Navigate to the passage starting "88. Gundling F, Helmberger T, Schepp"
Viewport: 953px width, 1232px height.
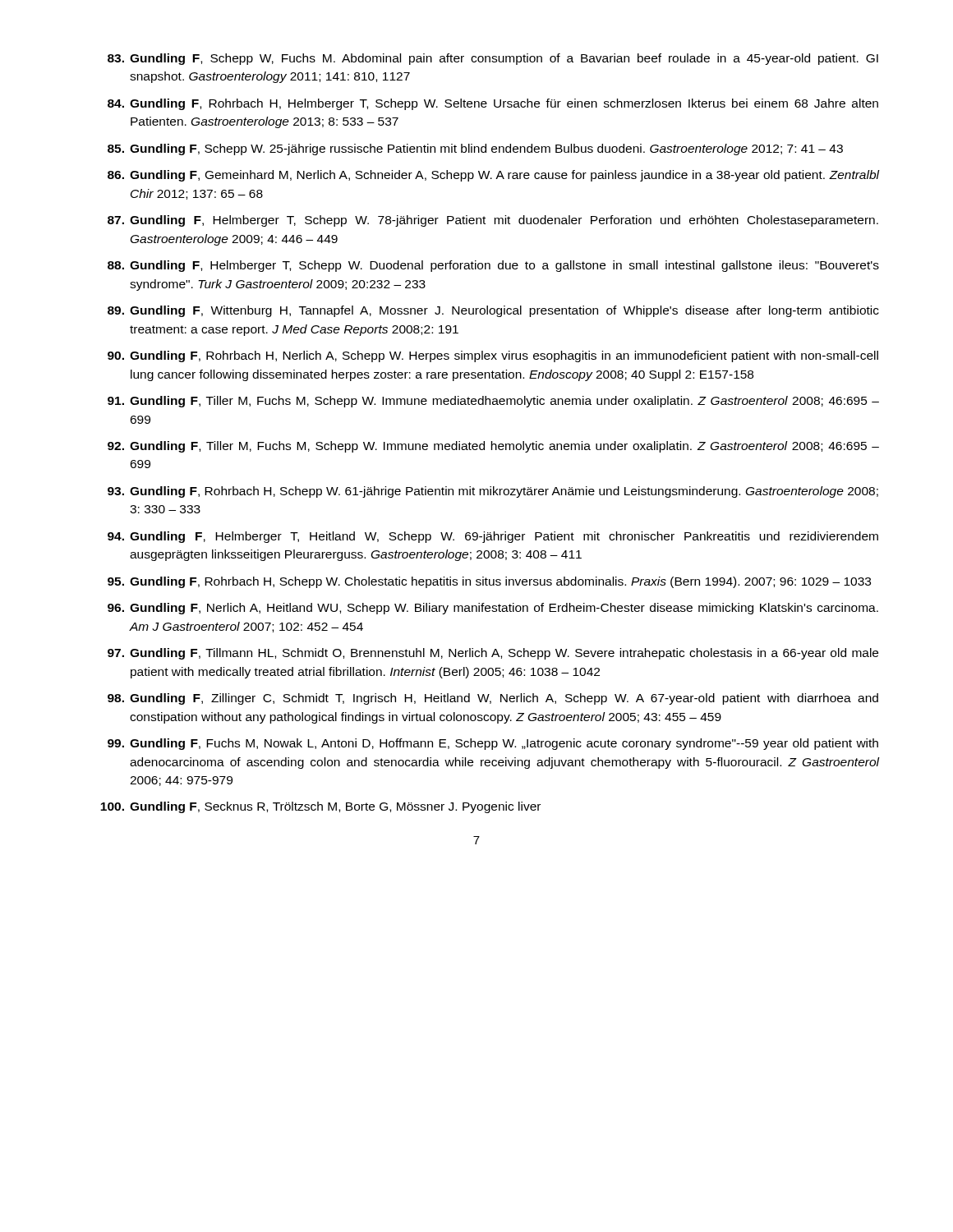click(x=476, y=275)
